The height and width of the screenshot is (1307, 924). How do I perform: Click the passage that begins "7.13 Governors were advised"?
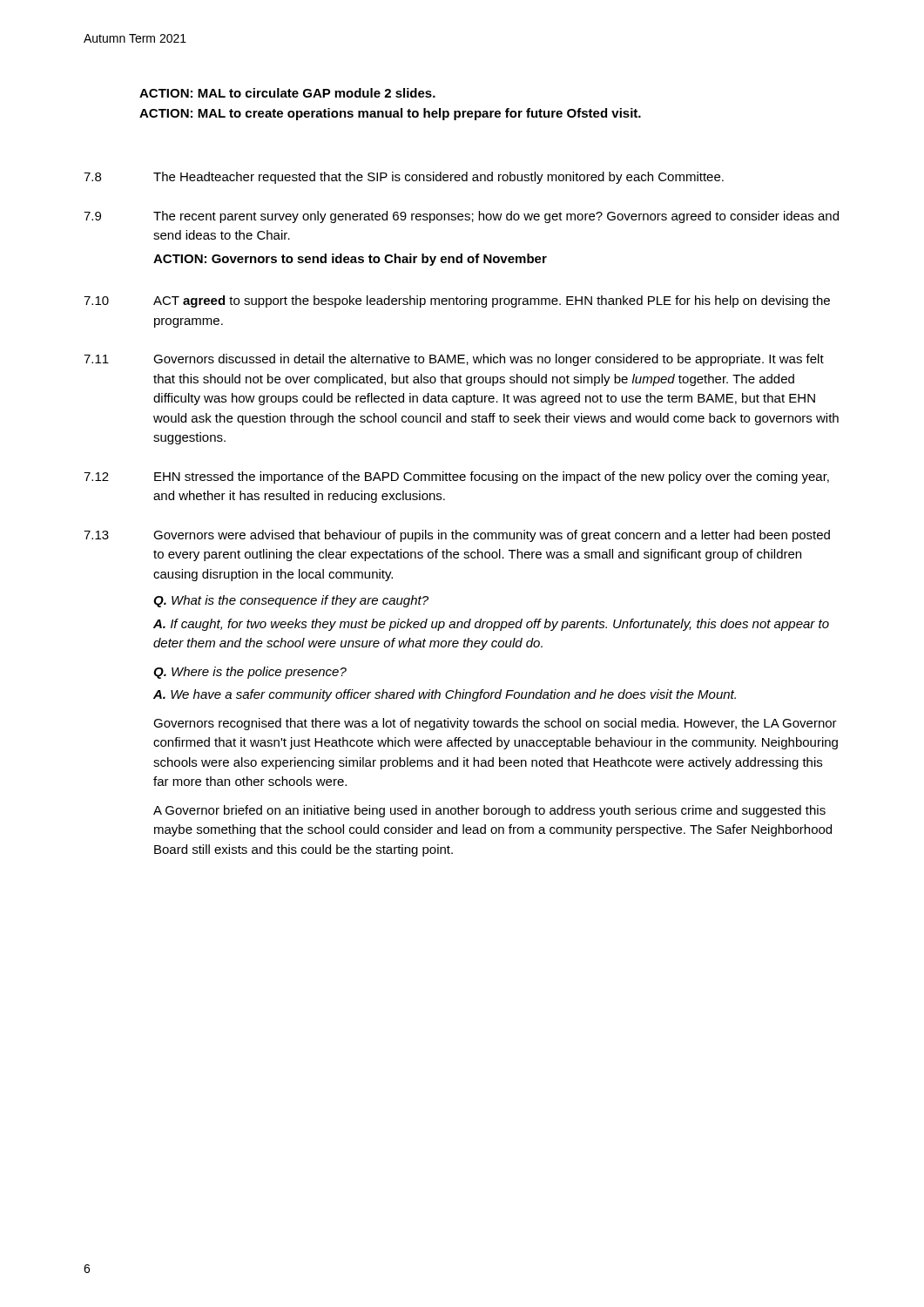click(x=462, y=694)
